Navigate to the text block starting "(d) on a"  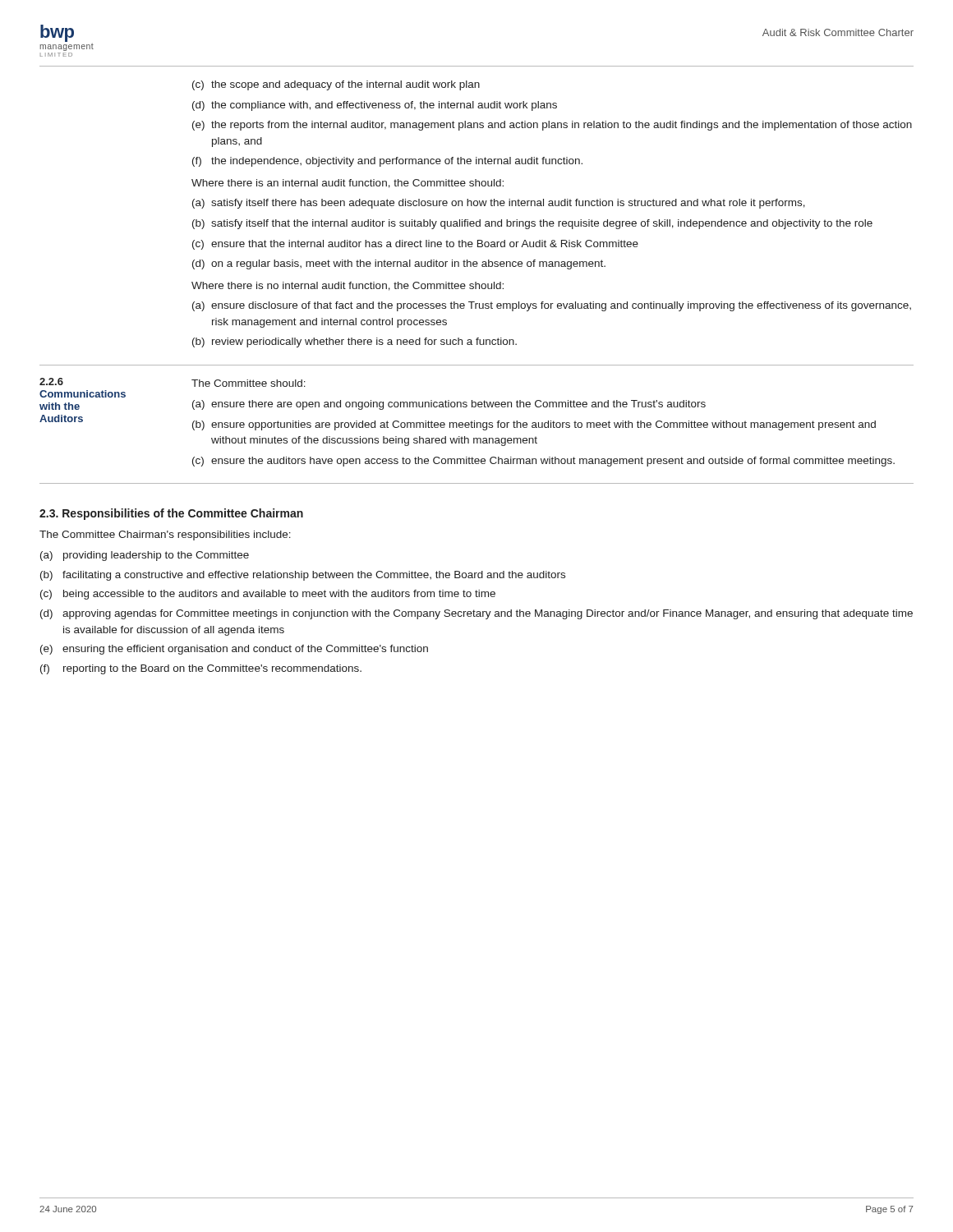[553, 264]
